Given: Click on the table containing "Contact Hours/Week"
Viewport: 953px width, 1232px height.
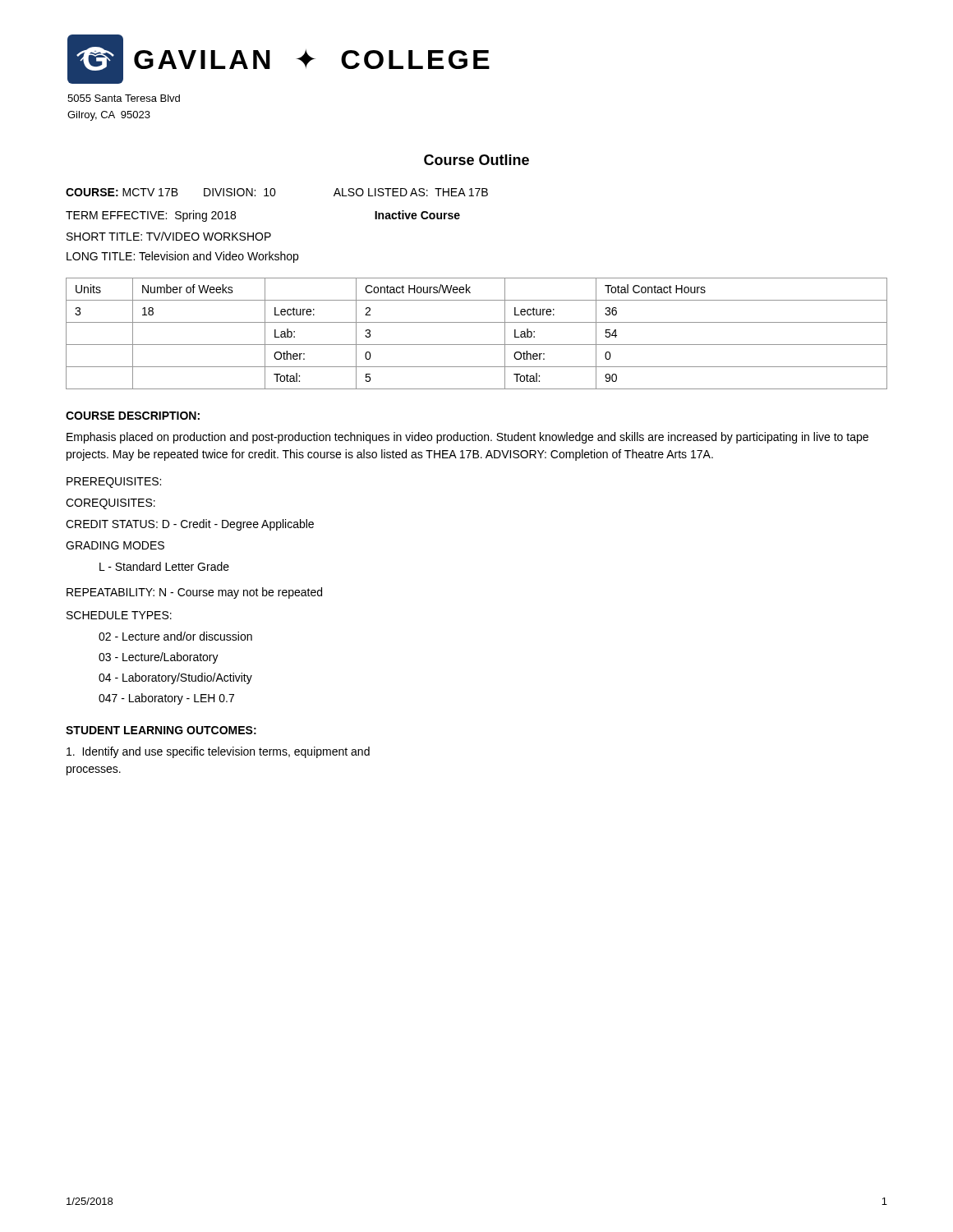Looking at the screenshot, I should click(476, 333).
